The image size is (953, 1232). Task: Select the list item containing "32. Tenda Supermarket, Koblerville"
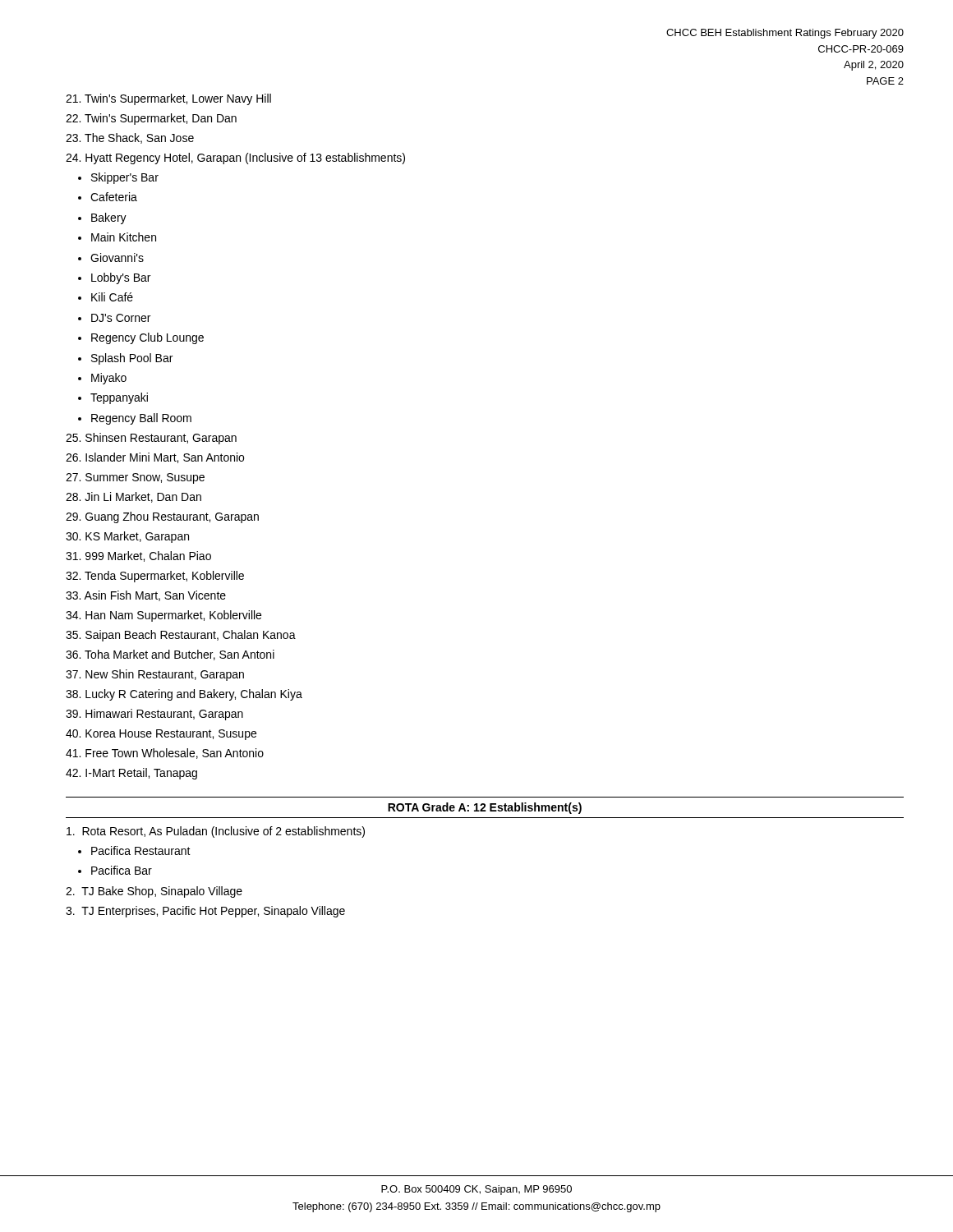point(155,576)
